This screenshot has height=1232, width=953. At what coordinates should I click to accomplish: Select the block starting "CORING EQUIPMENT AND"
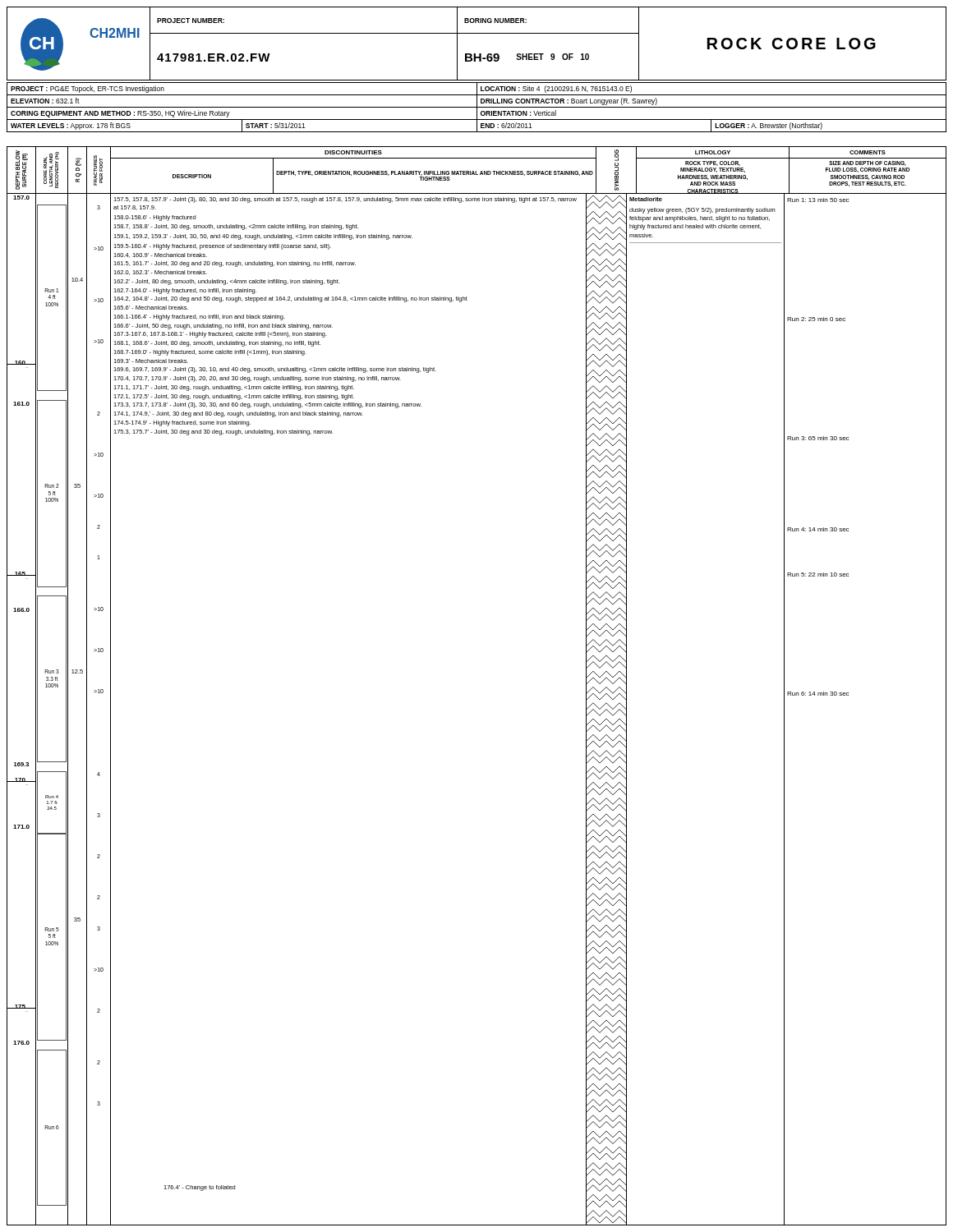click(120, 113)
